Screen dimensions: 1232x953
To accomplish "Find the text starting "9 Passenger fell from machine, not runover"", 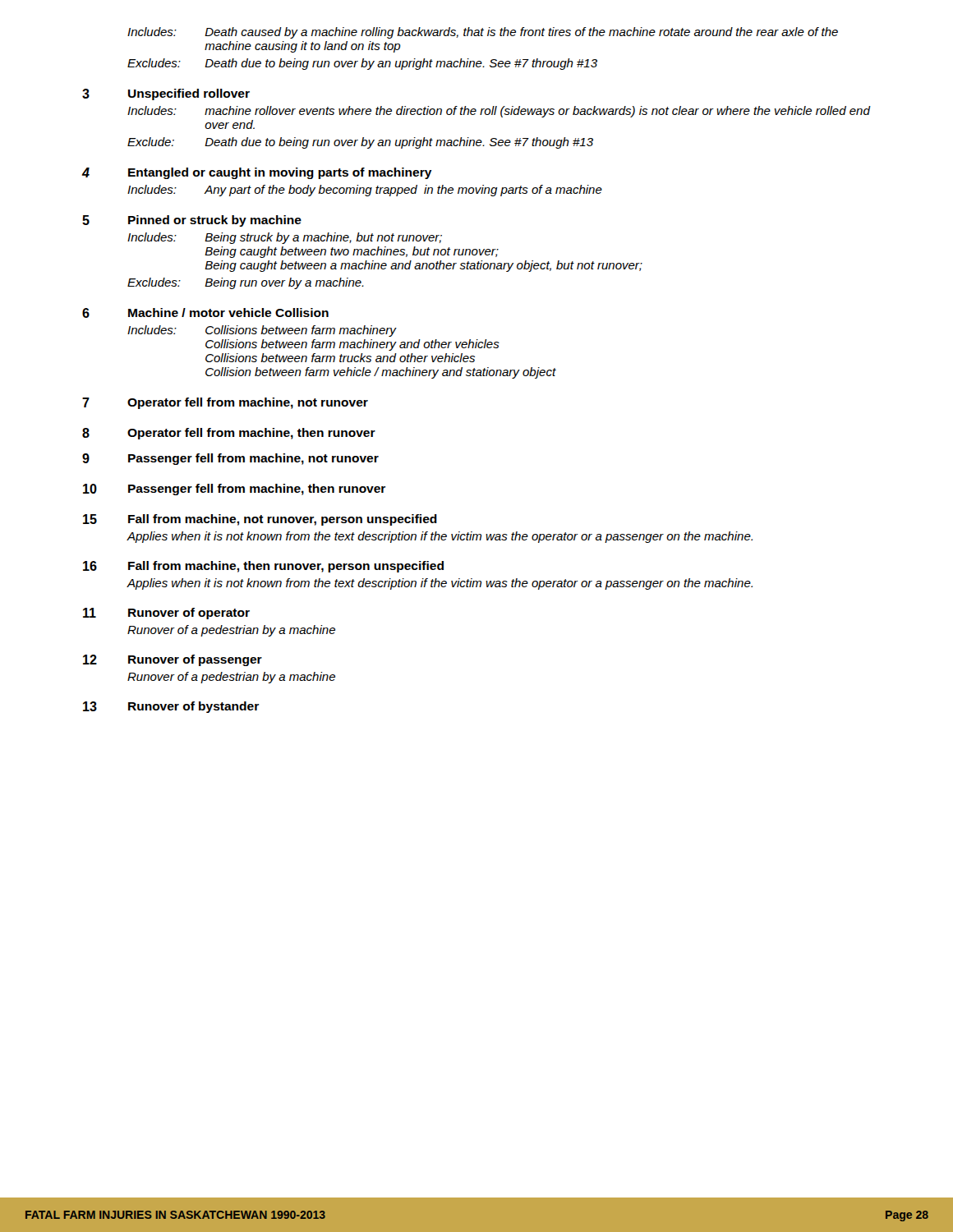I will 230,459.
